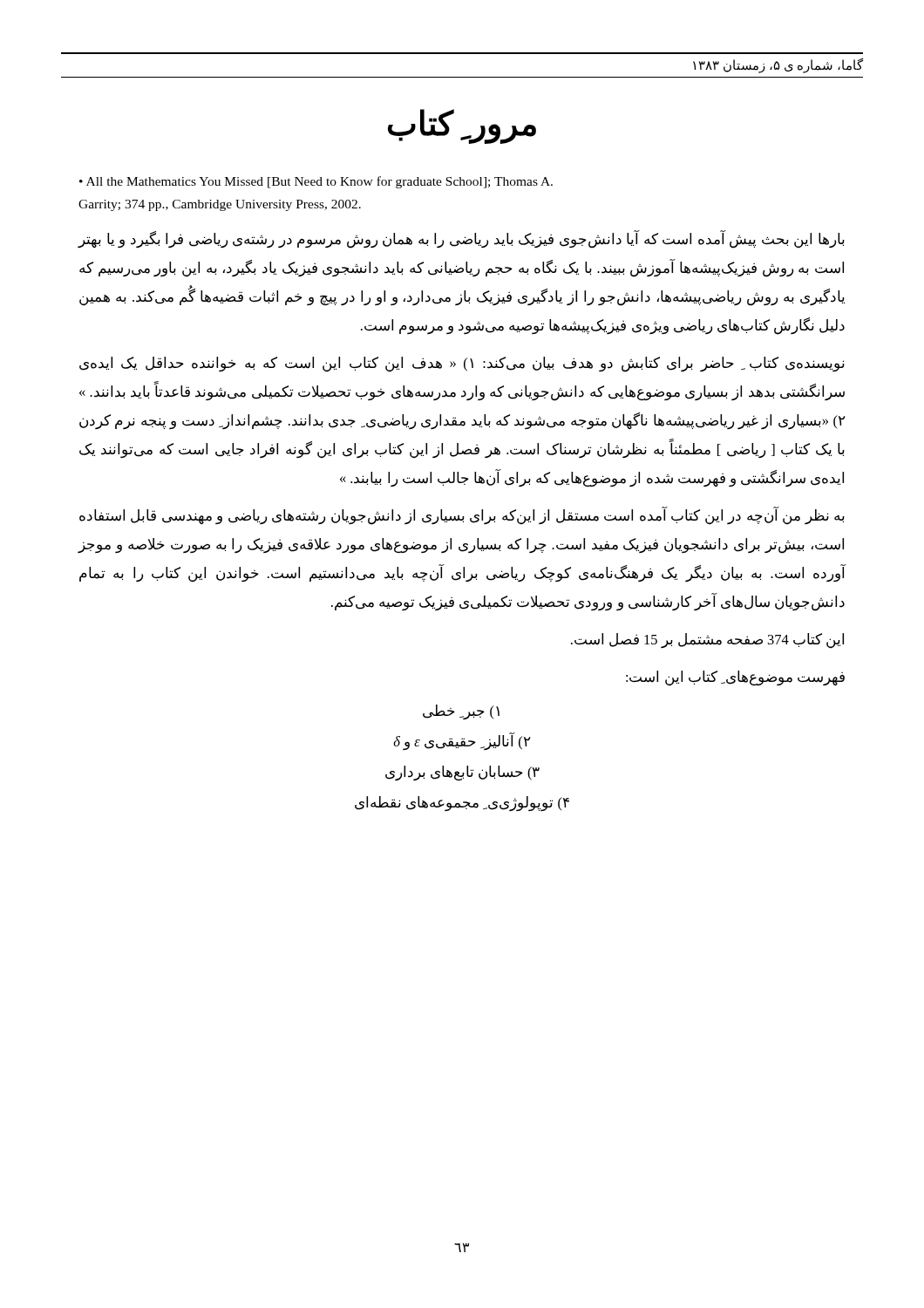The width and height of the screenshot is (924, 1308).
Task: Click on the passage starting "۱) جبر ِ خطی"
Action: click(x=462, y=711)
